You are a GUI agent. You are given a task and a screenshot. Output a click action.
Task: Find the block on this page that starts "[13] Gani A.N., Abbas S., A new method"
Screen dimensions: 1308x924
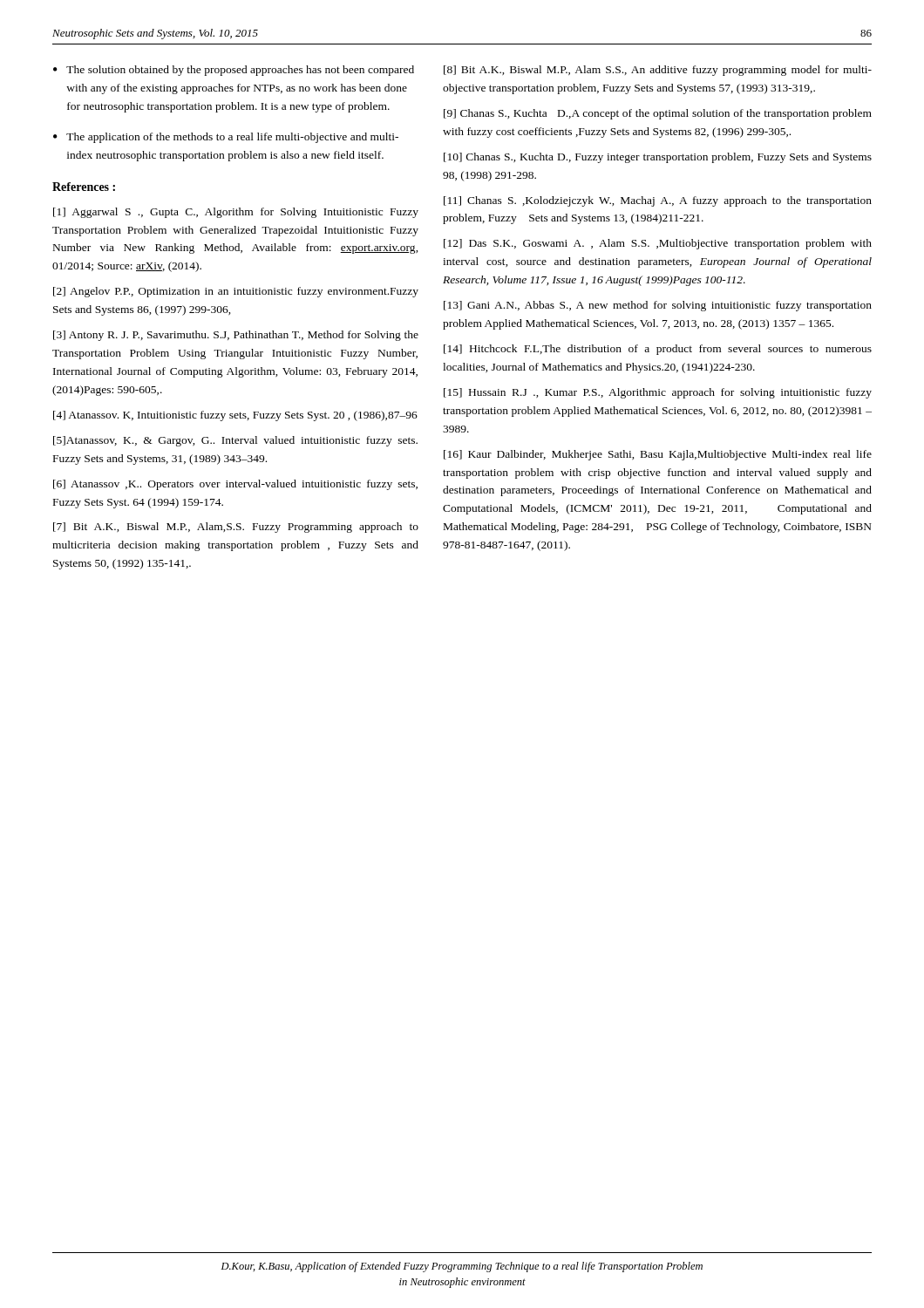pos(657,314)
